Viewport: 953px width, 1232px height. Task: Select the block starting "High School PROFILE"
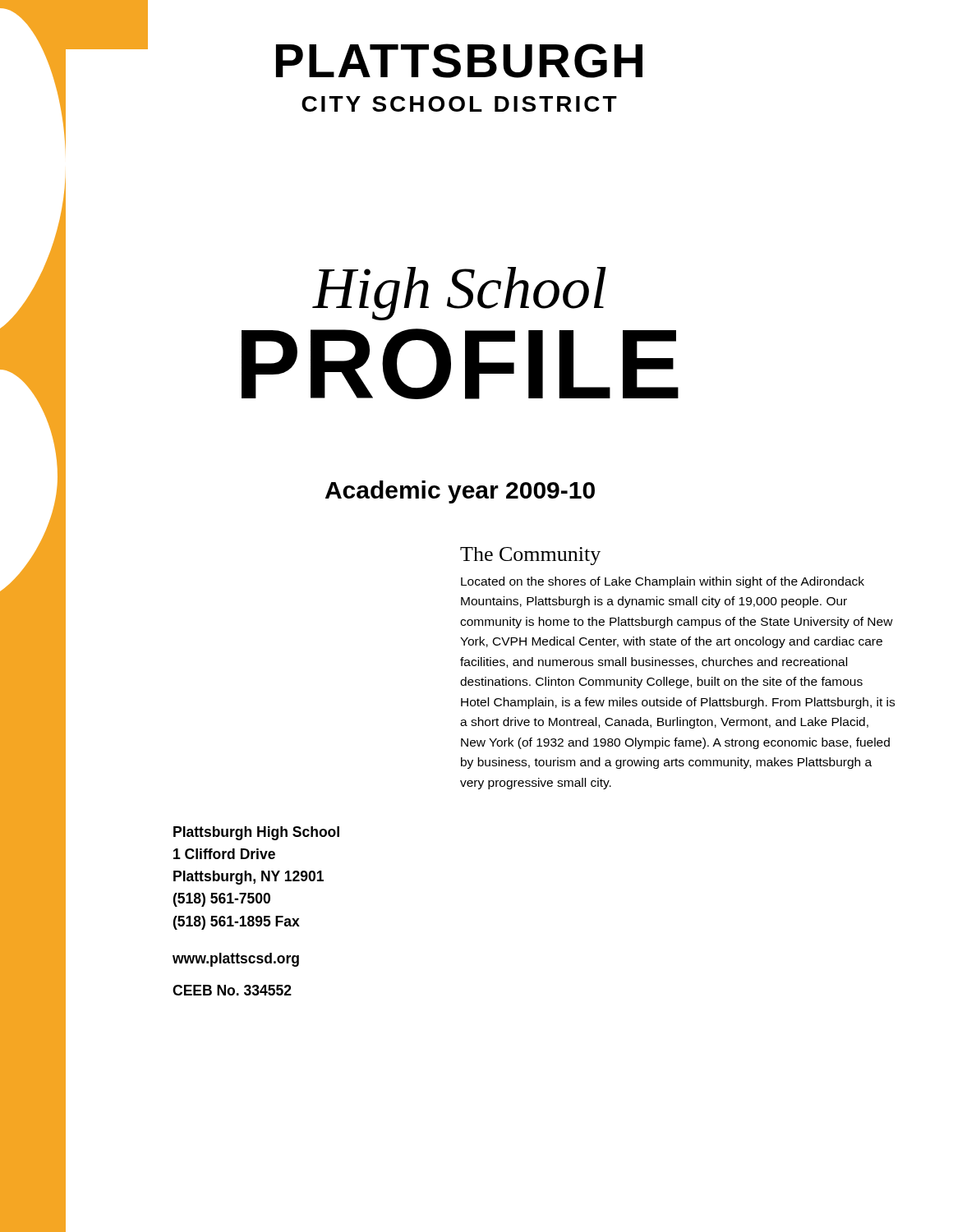click(460, 334)
